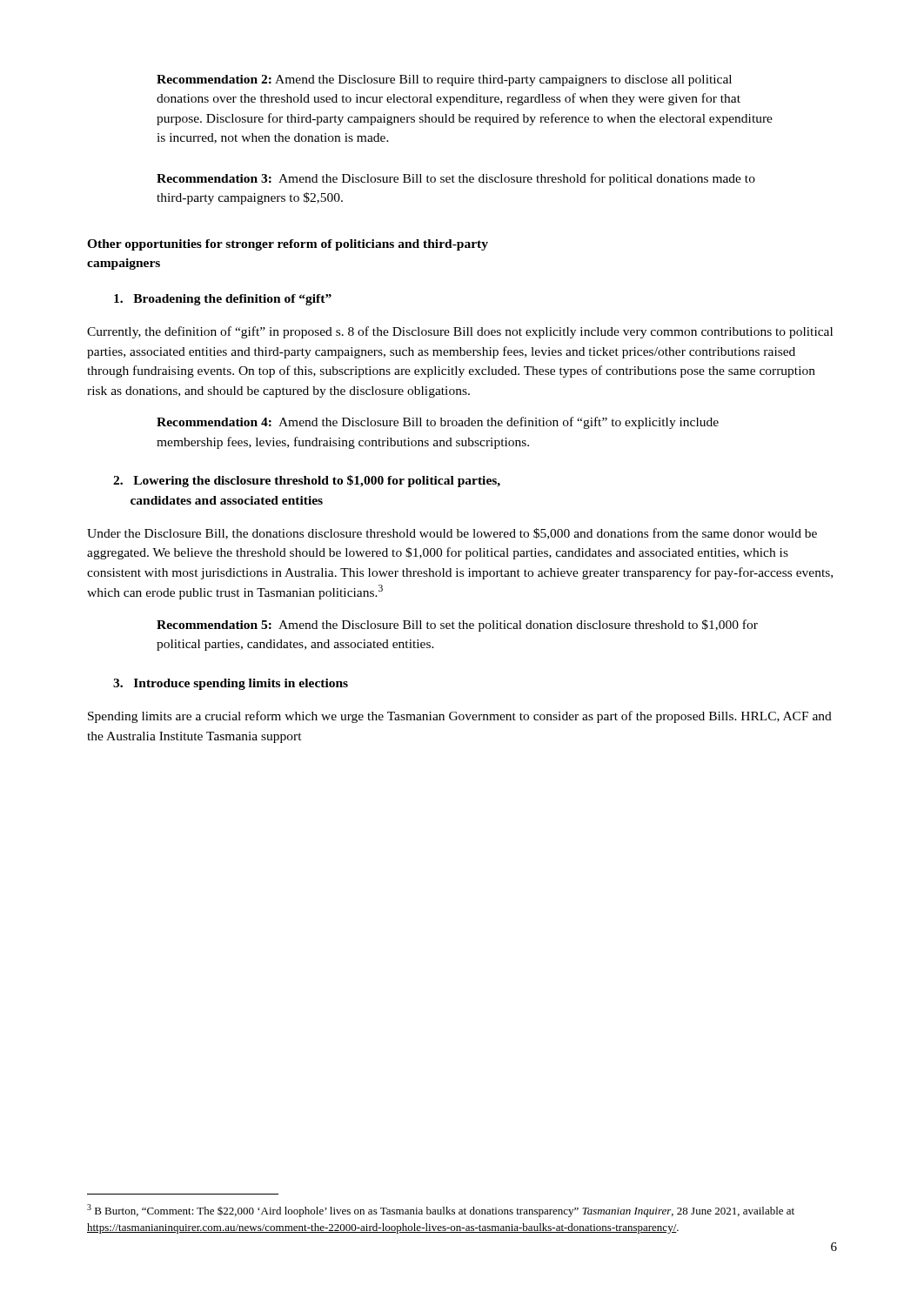Find the section header containing "2. Lowering the disclosure threshold to $1,000 for"
924x1305 pixels.
point(307,490)
